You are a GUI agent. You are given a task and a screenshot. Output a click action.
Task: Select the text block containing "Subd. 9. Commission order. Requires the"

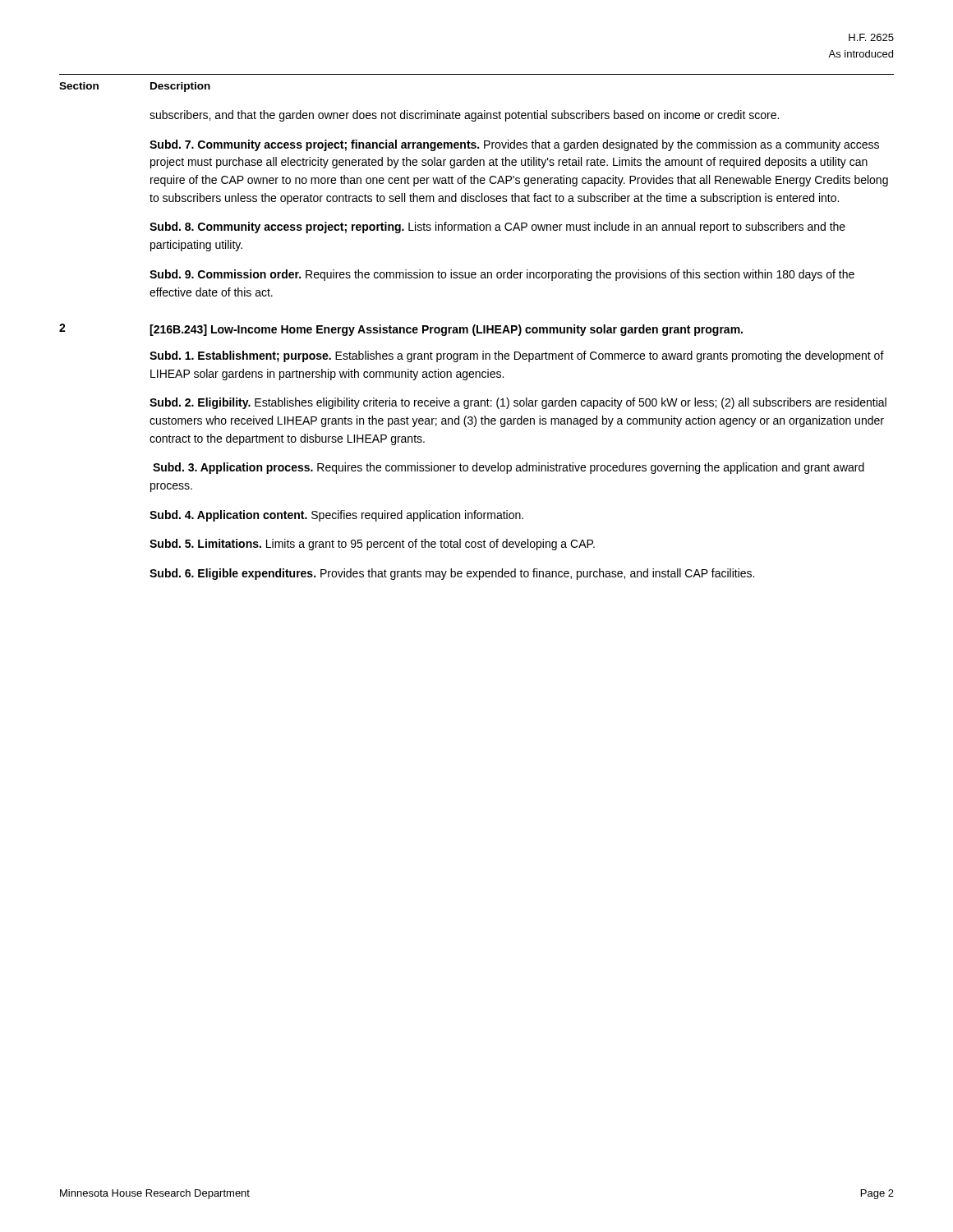coord(502,283)
